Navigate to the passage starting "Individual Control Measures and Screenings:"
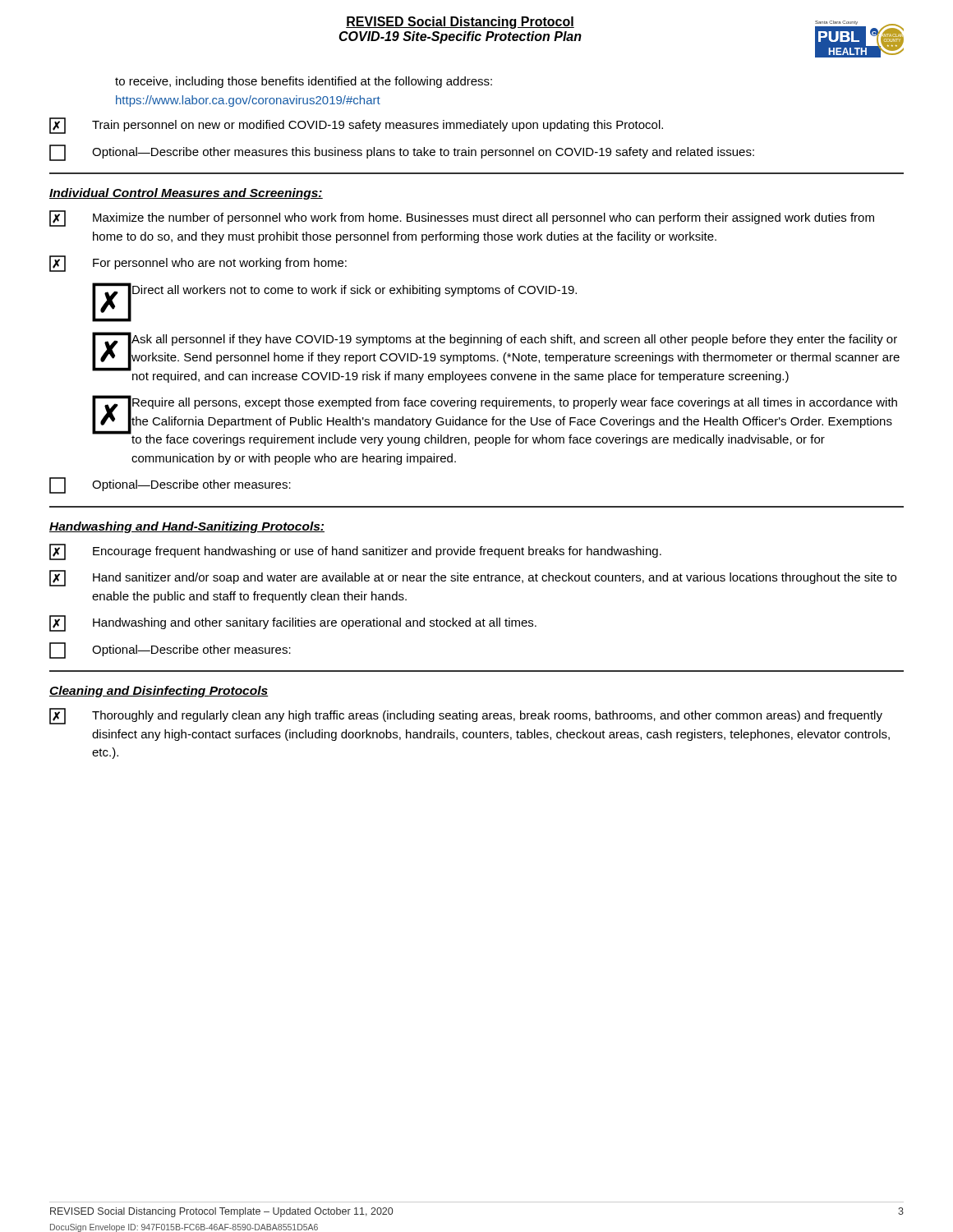The width and height of the screenshot is (953, 1232). click(x=186, y=193)
